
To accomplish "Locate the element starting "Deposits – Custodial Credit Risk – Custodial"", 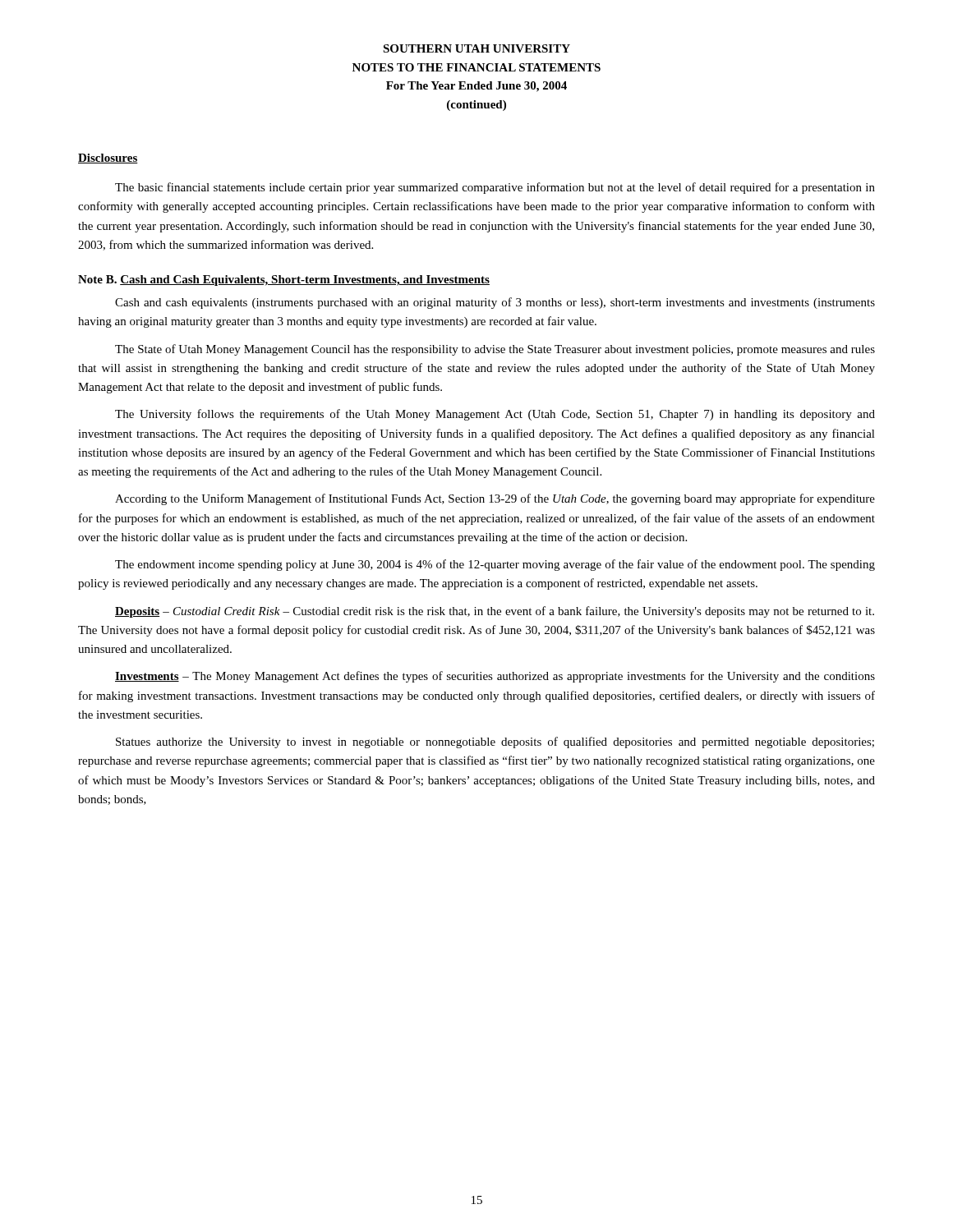I will pyautogui.click(x=476, y=630).
